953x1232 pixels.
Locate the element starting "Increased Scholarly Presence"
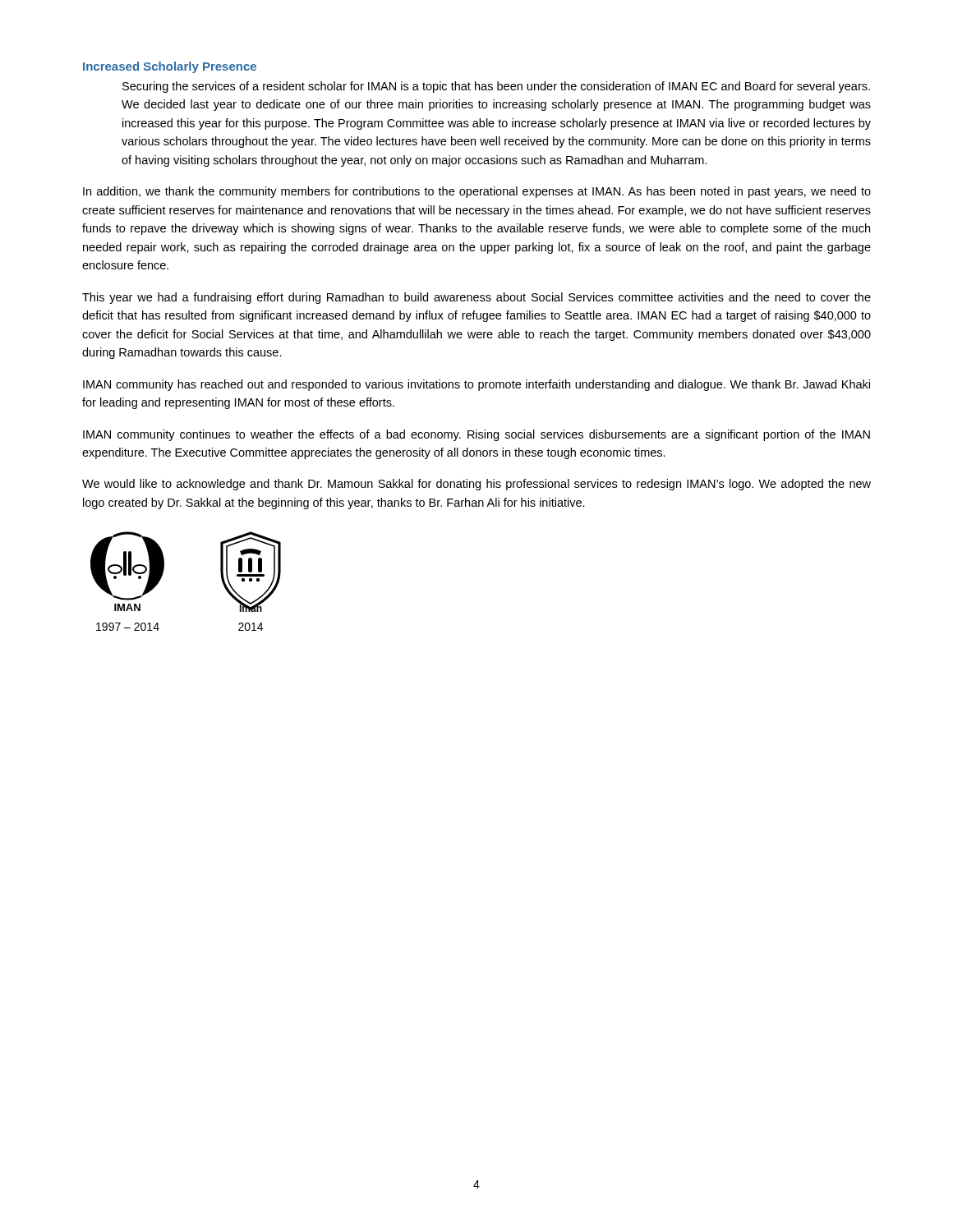point(169,66)
